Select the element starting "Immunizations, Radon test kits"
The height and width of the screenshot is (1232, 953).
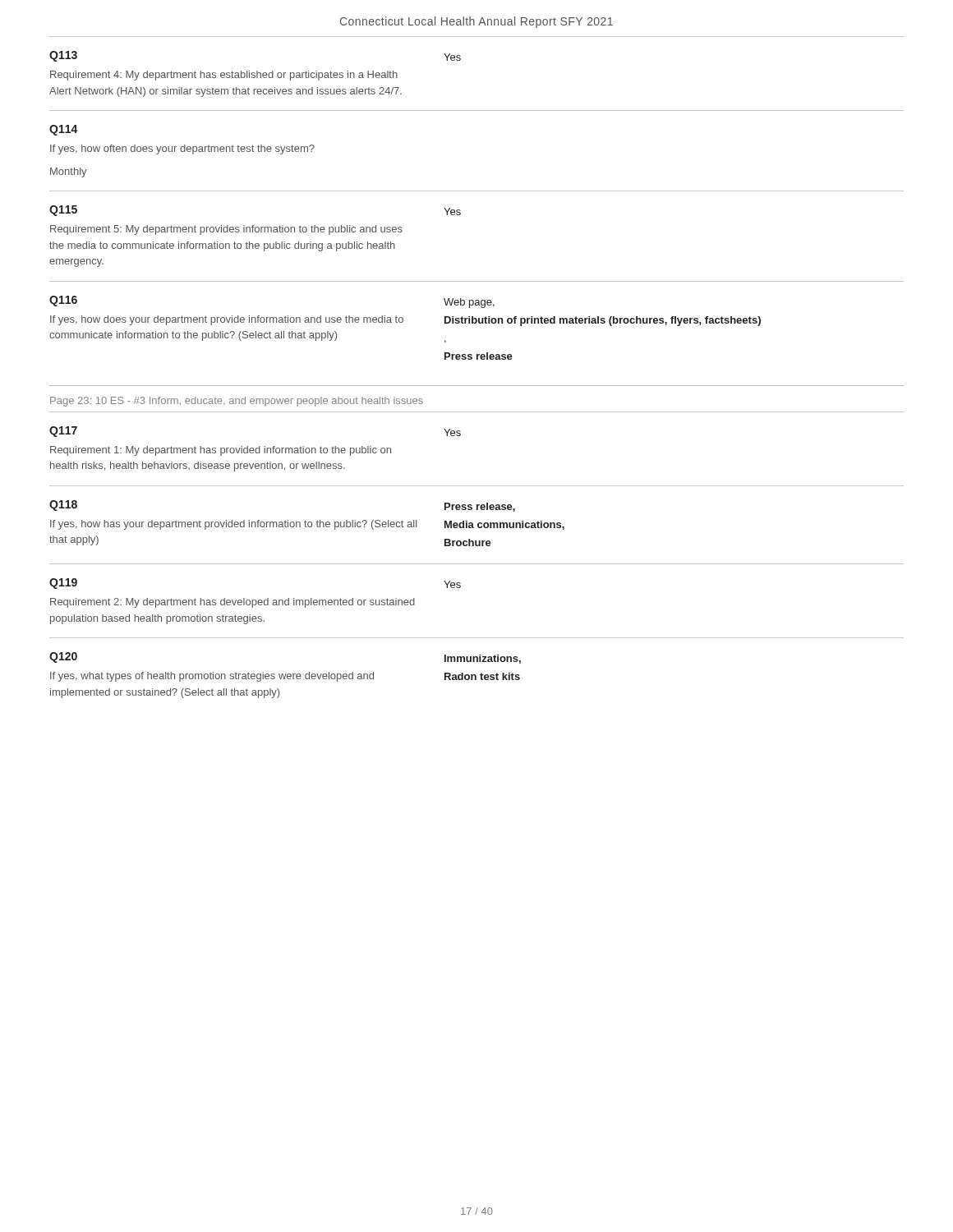(x=483, y=667)
